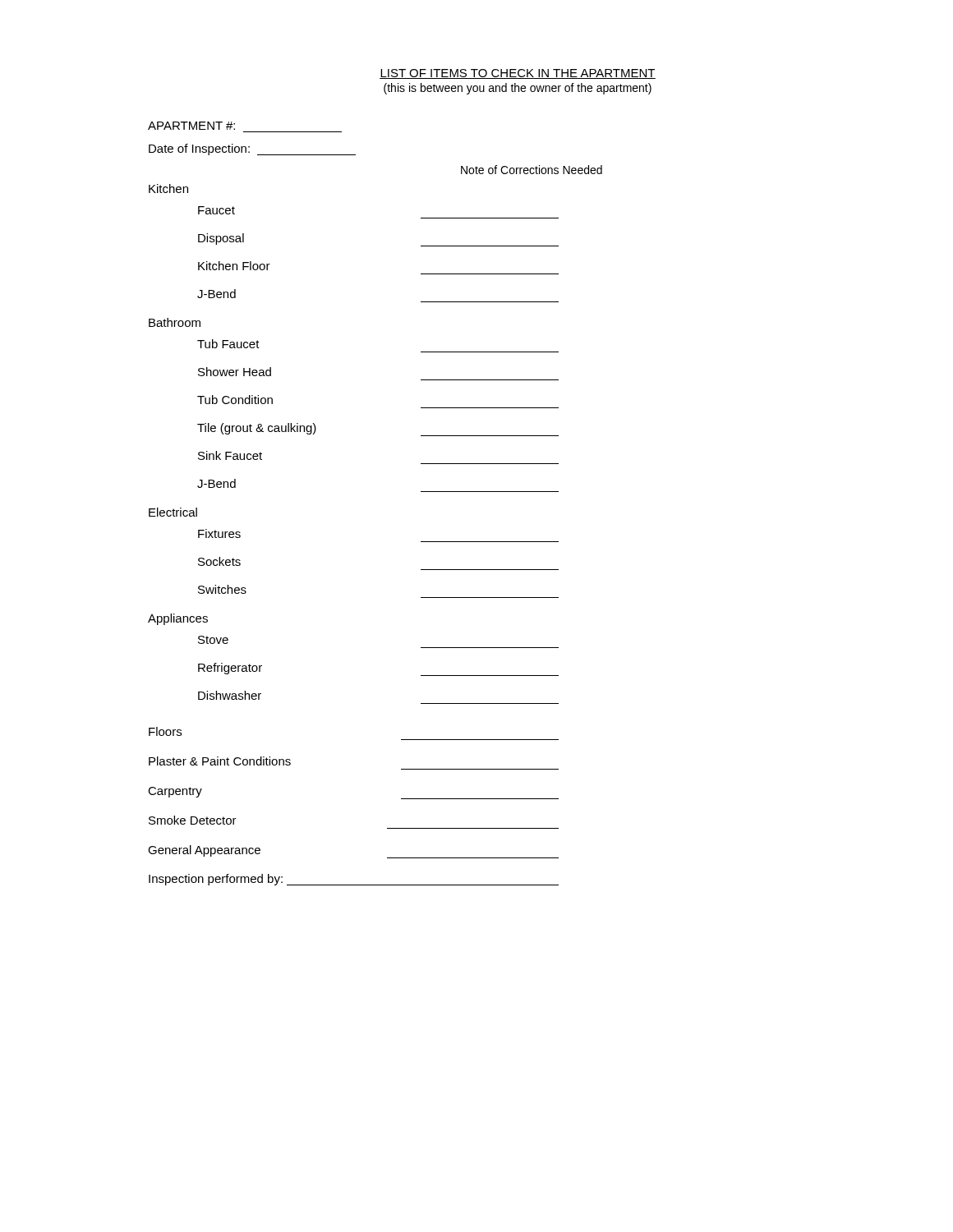This screenshot has height=1232, width=953.
Task: Where is the passage that starts "Bathroom Tub Faucet Shower Head Tub"?
Action: 175,322
